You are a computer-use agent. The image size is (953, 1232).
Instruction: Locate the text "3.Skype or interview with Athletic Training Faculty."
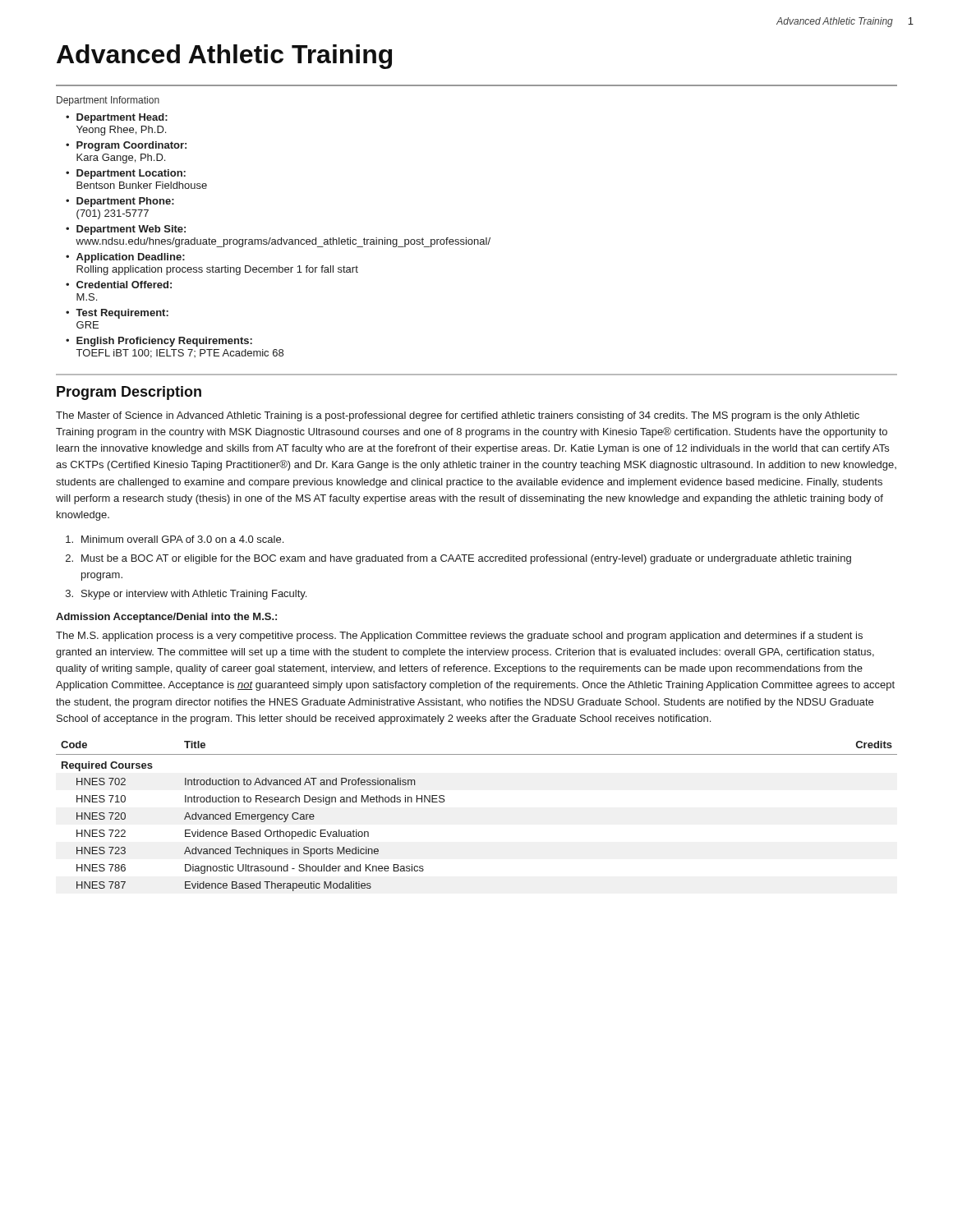coord(182,594)
